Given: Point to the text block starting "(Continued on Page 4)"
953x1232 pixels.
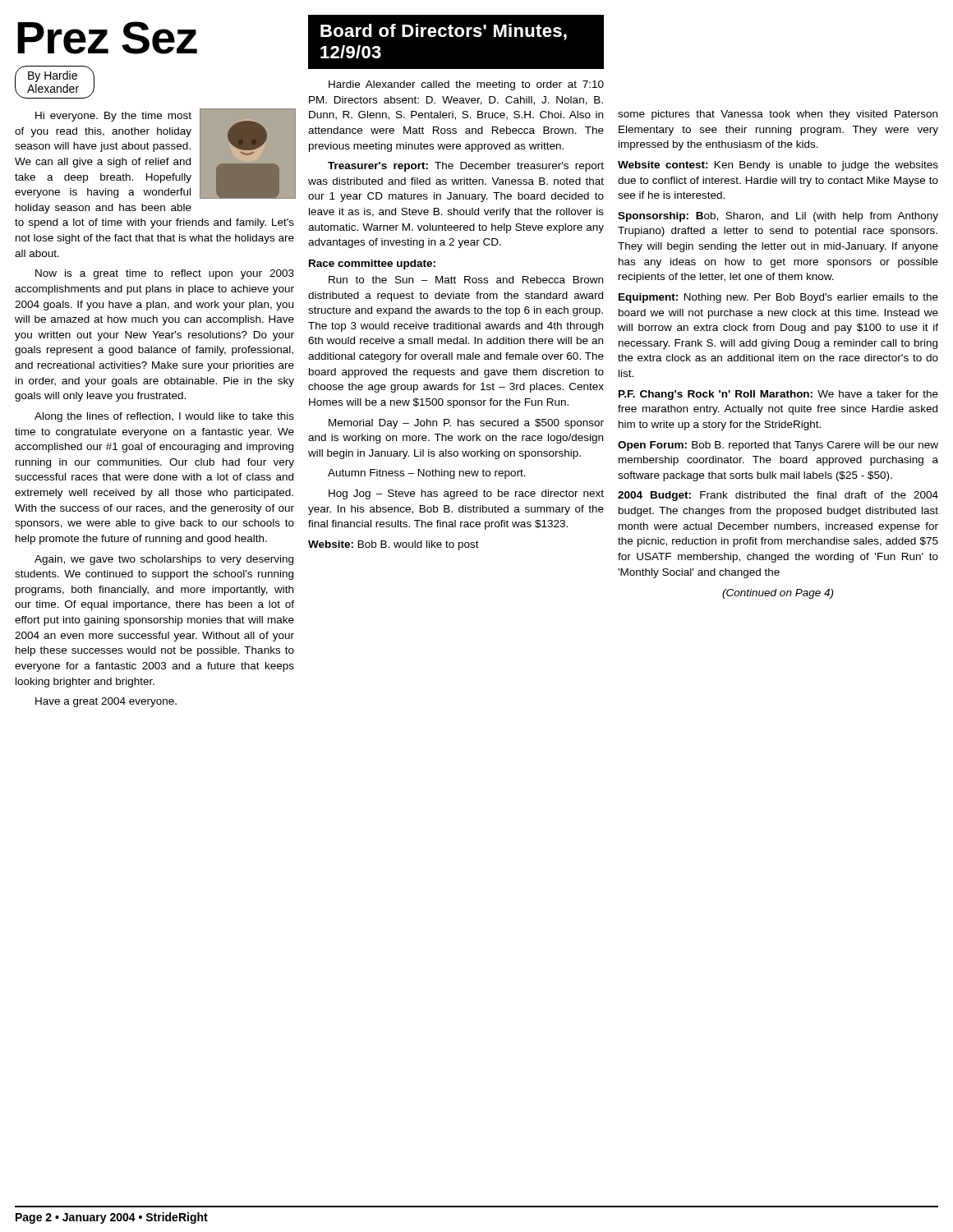Looking at the screenshot, I should pos(778,593).
